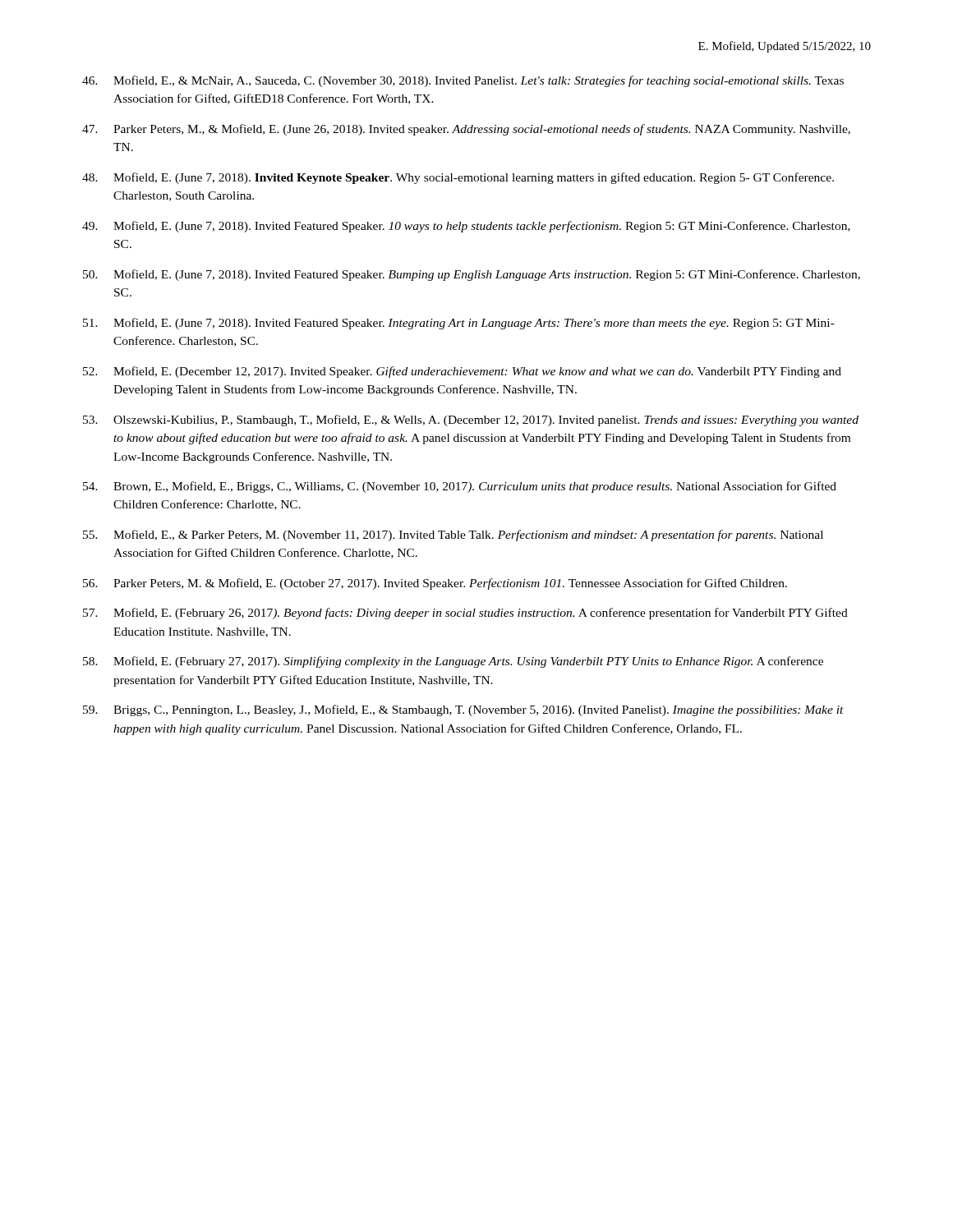Screen dimensions: 1232x953
Task: Find the list item containing "48. Mofield, E. (June 7,"
Action: (x=476, y=187)
